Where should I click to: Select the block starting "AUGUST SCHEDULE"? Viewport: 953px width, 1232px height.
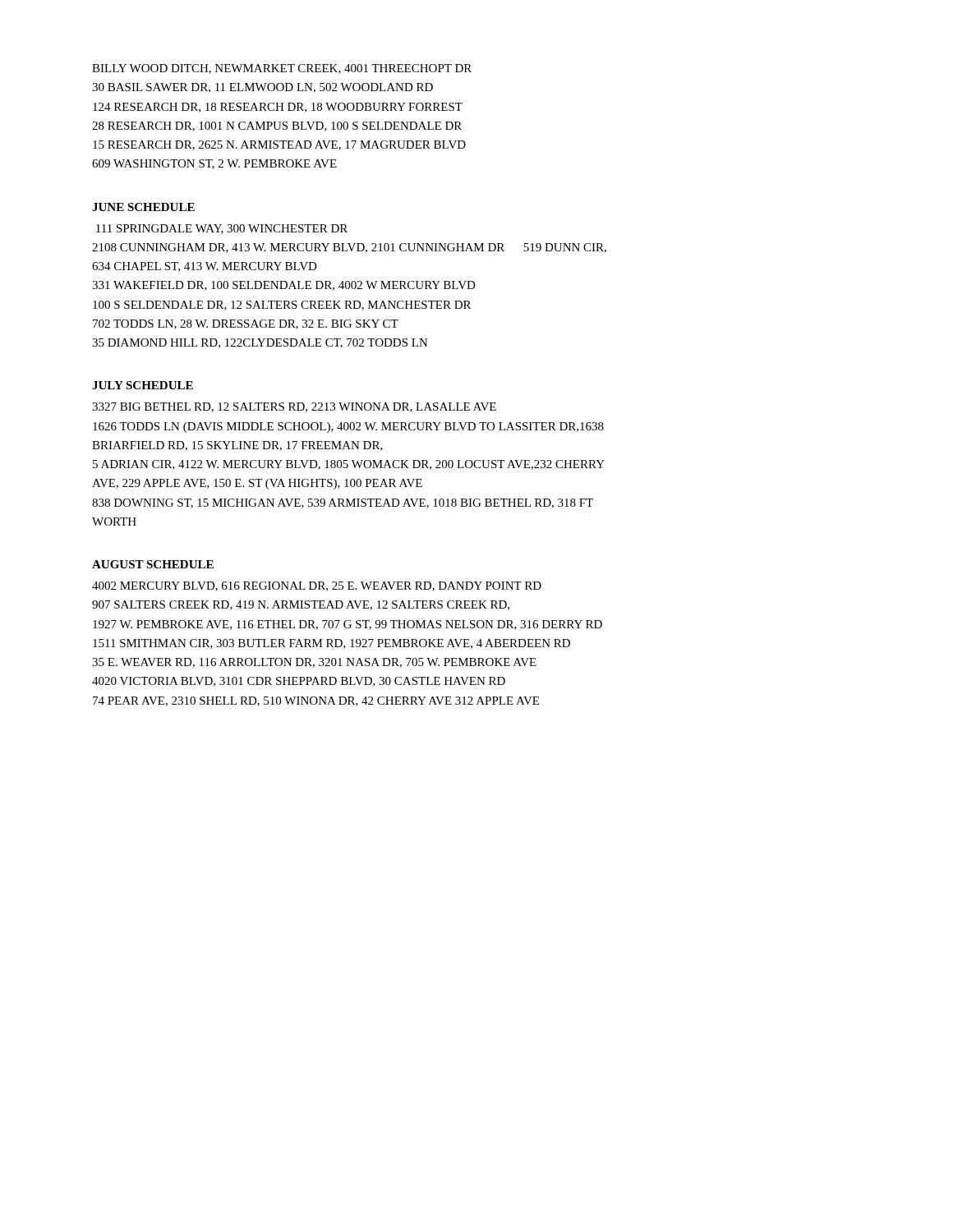pyautogui.click(x=153, y=564)
